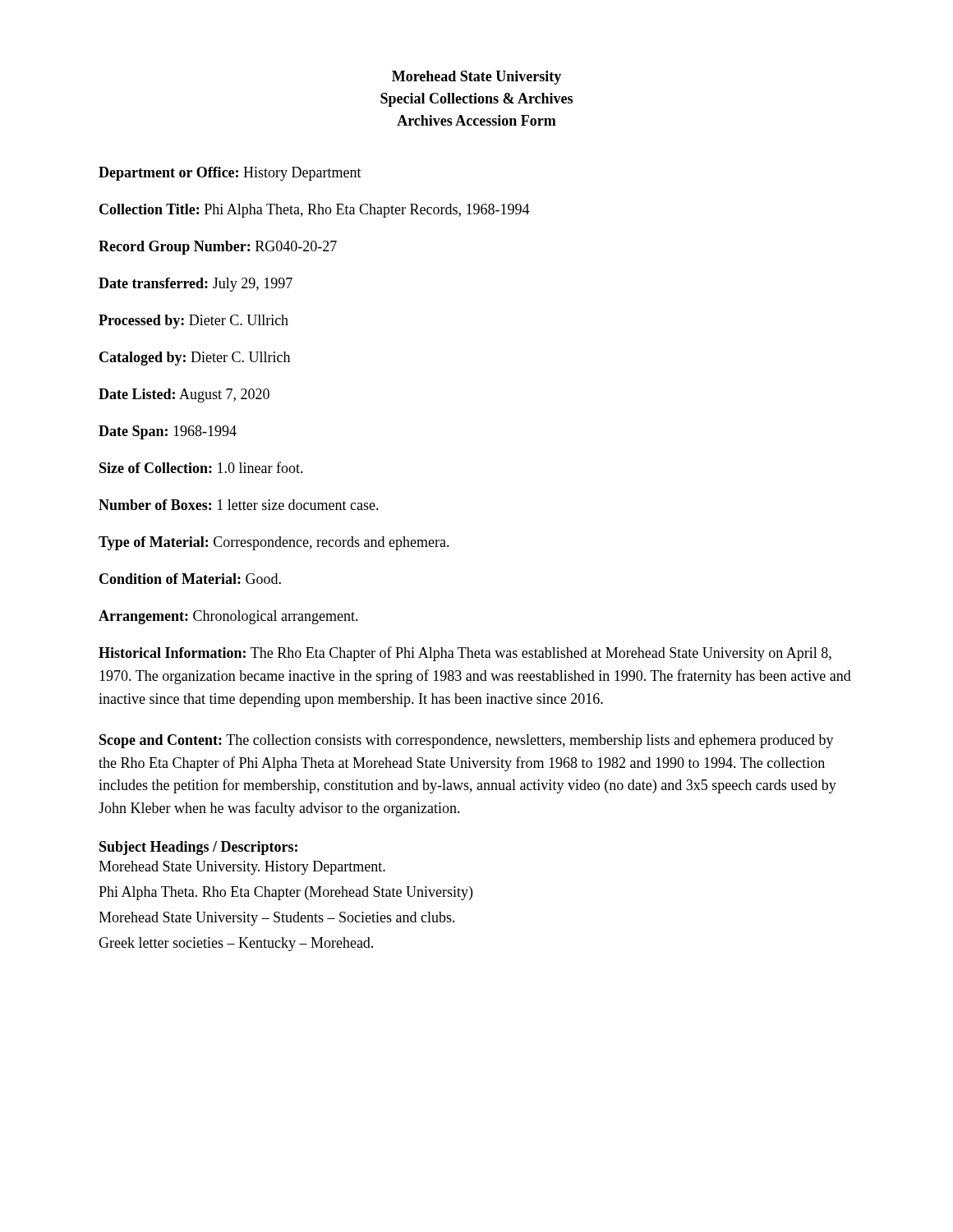Point to the region starting "Record Group Number: RG040-20-27"

pyautogui.click(x=218, y=246)
